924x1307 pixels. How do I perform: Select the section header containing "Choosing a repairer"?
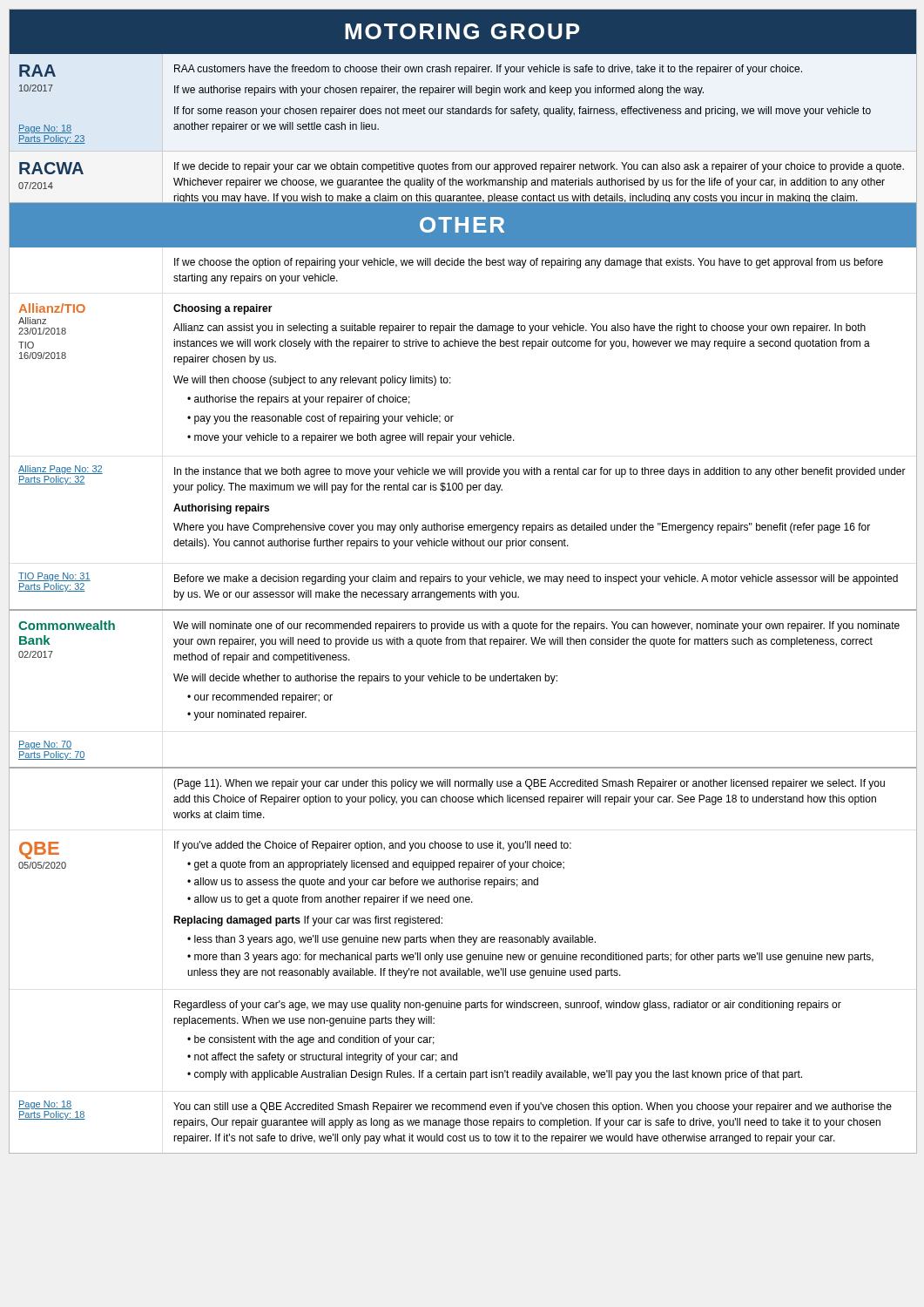[x=223, y=308]
